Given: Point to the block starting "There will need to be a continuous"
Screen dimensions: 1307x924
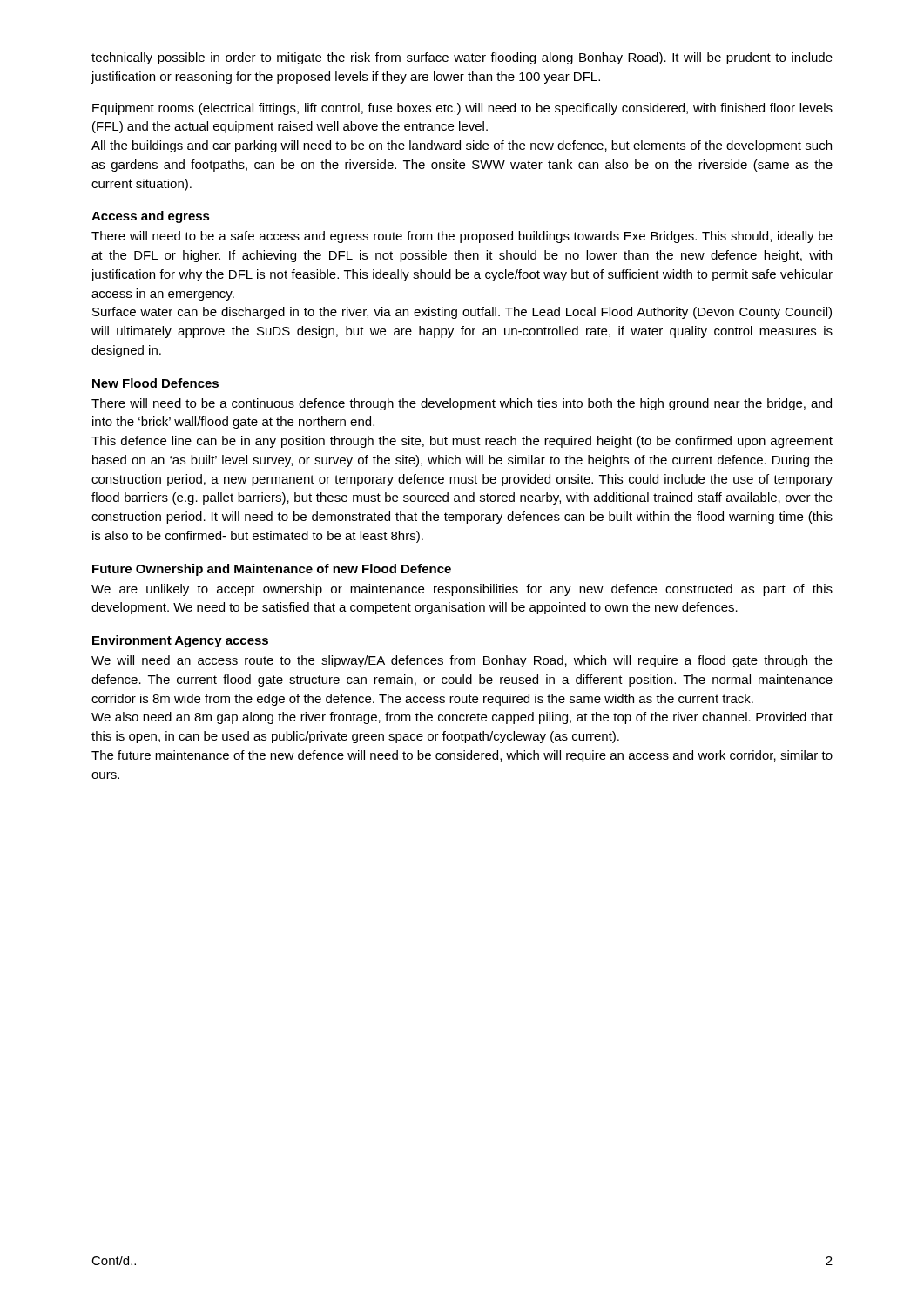Looking at the screenshot, I should [462, 469].
